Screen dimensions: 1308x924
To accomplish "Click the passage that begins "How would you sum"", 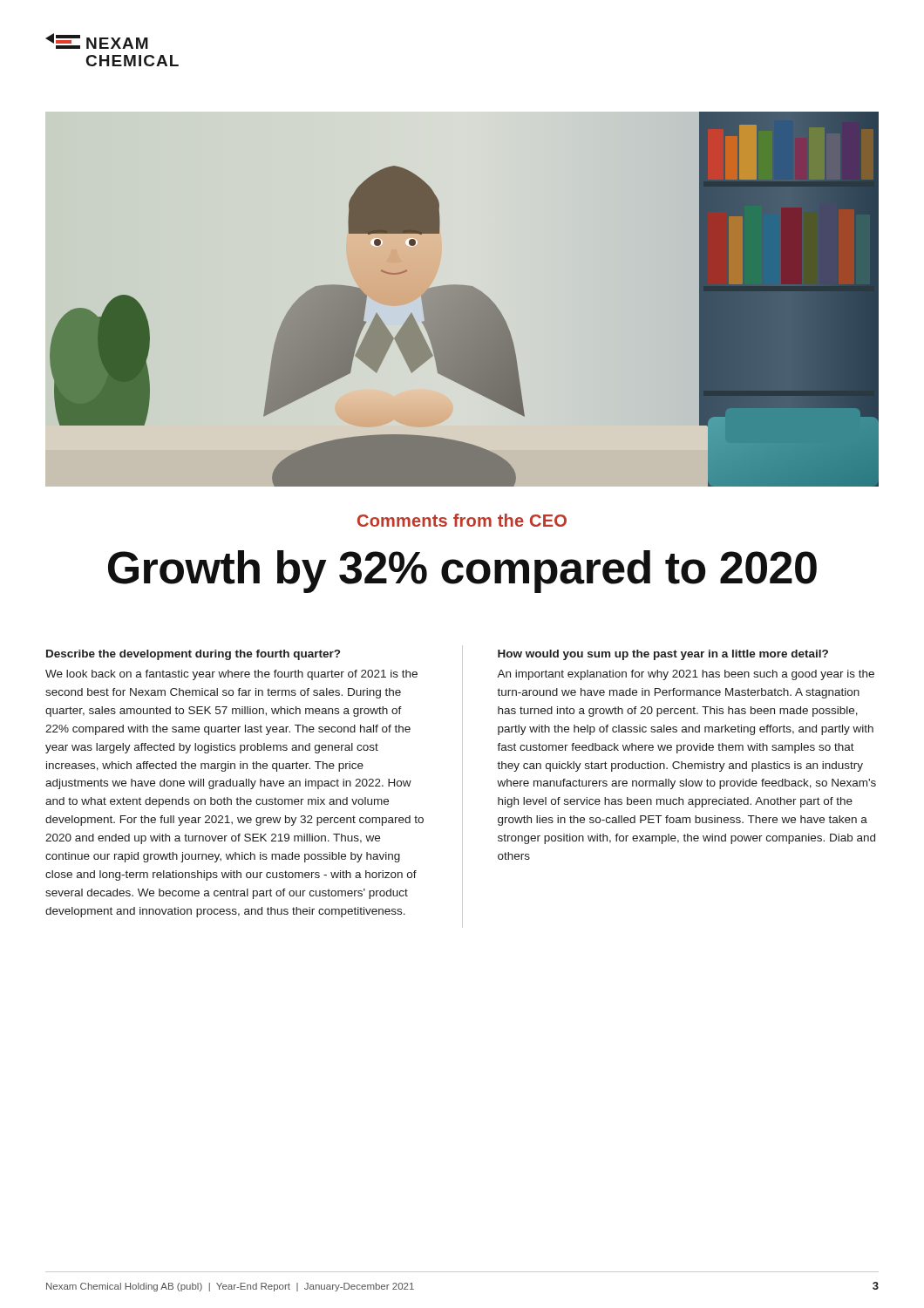I will coord(688,756).
